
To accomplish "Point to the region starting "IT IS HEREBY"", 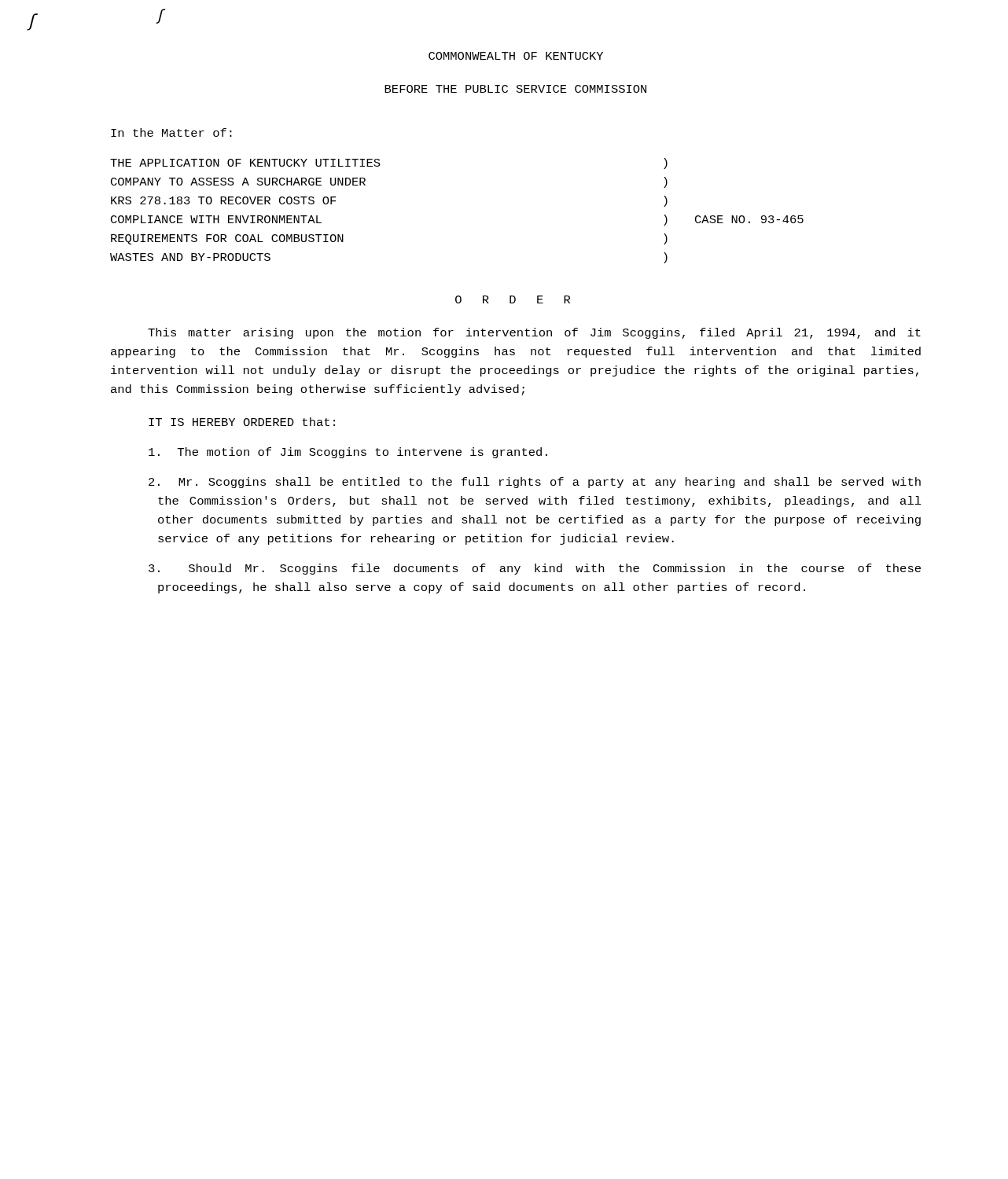I will [243, 423].
